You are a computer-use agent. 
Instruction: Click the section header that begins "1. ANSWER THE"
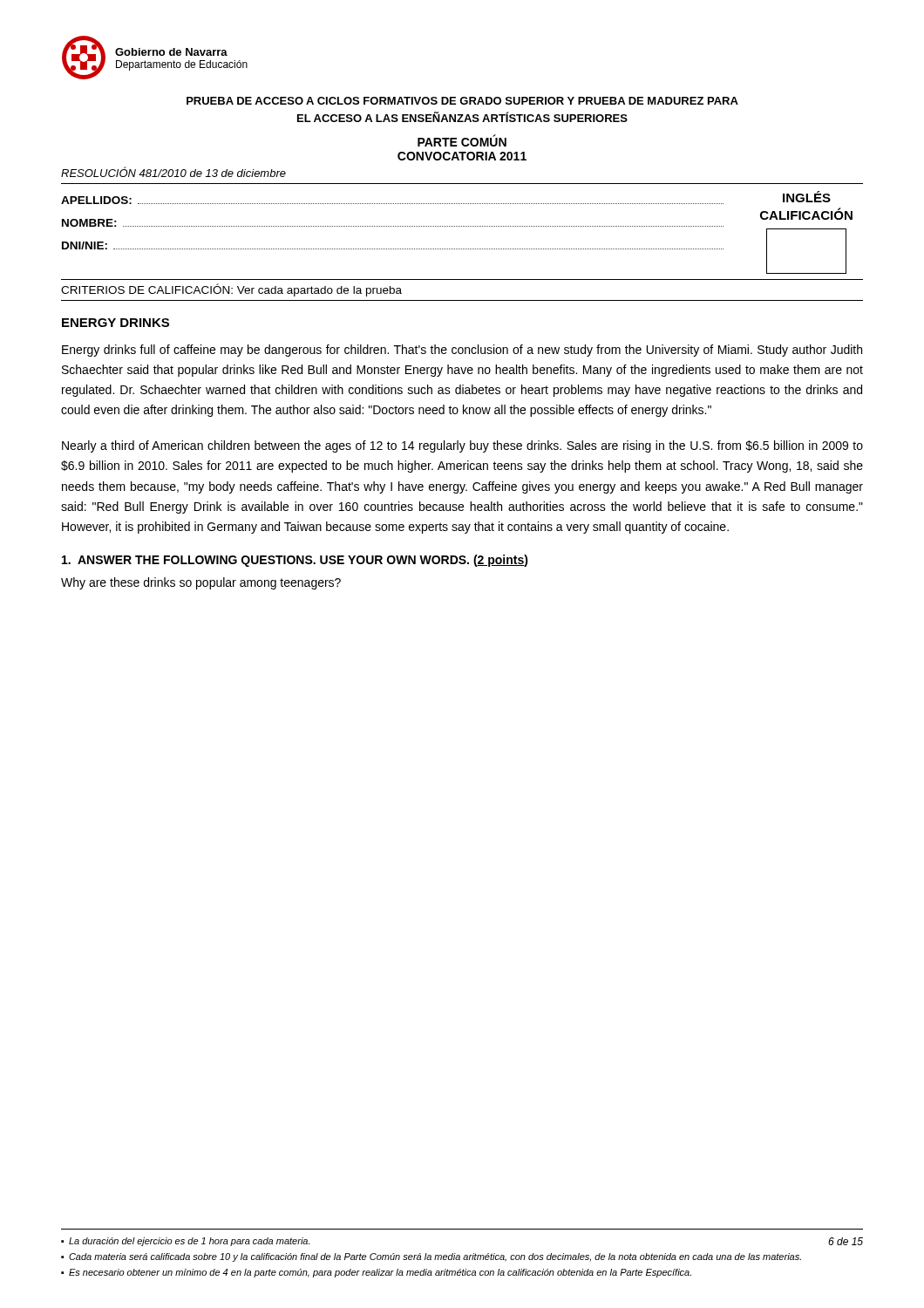pyautogui.click(x=295, y=560)
